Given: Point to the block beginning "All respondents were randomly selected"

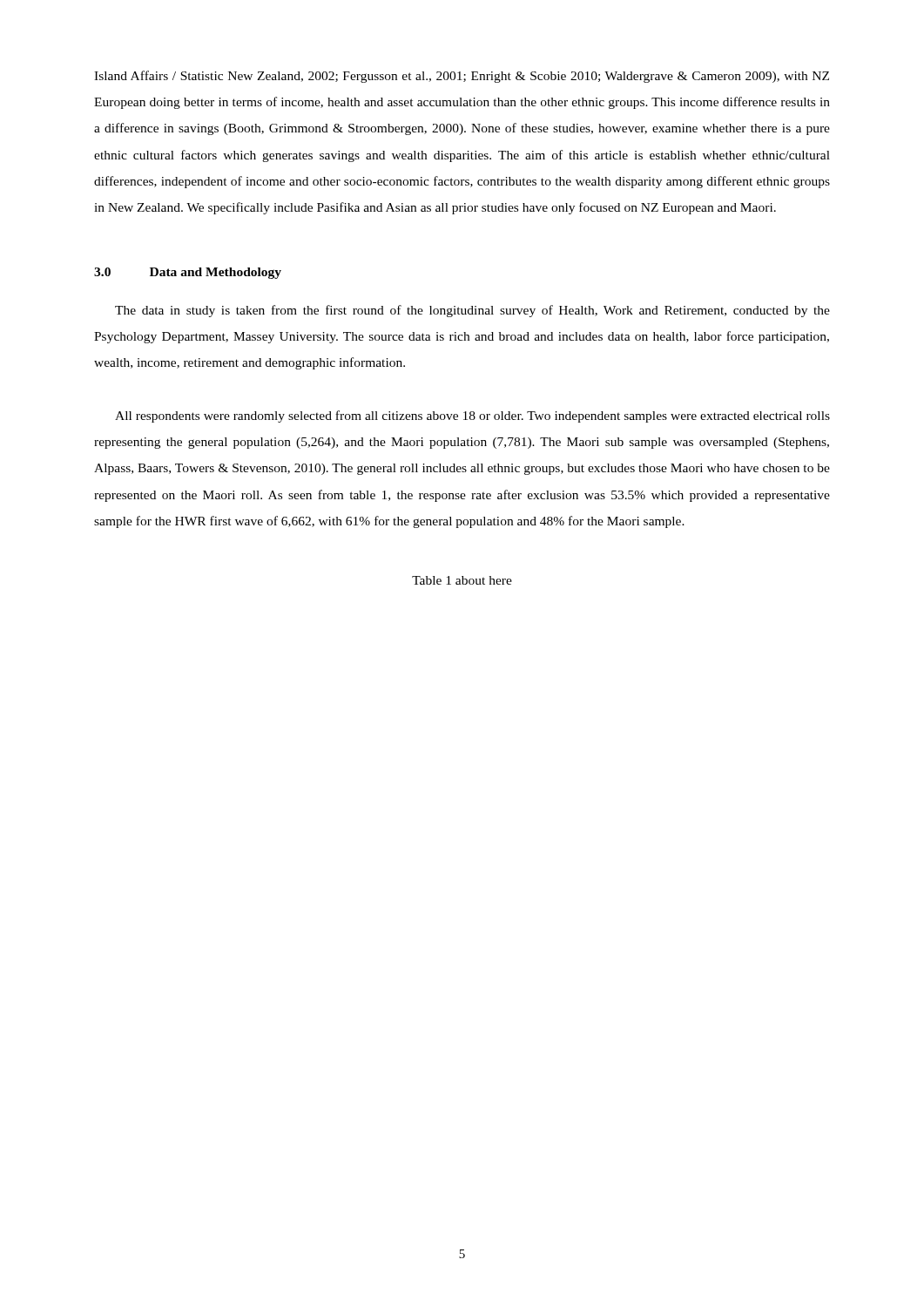Looking at the screenshot, I should point(462,468).
